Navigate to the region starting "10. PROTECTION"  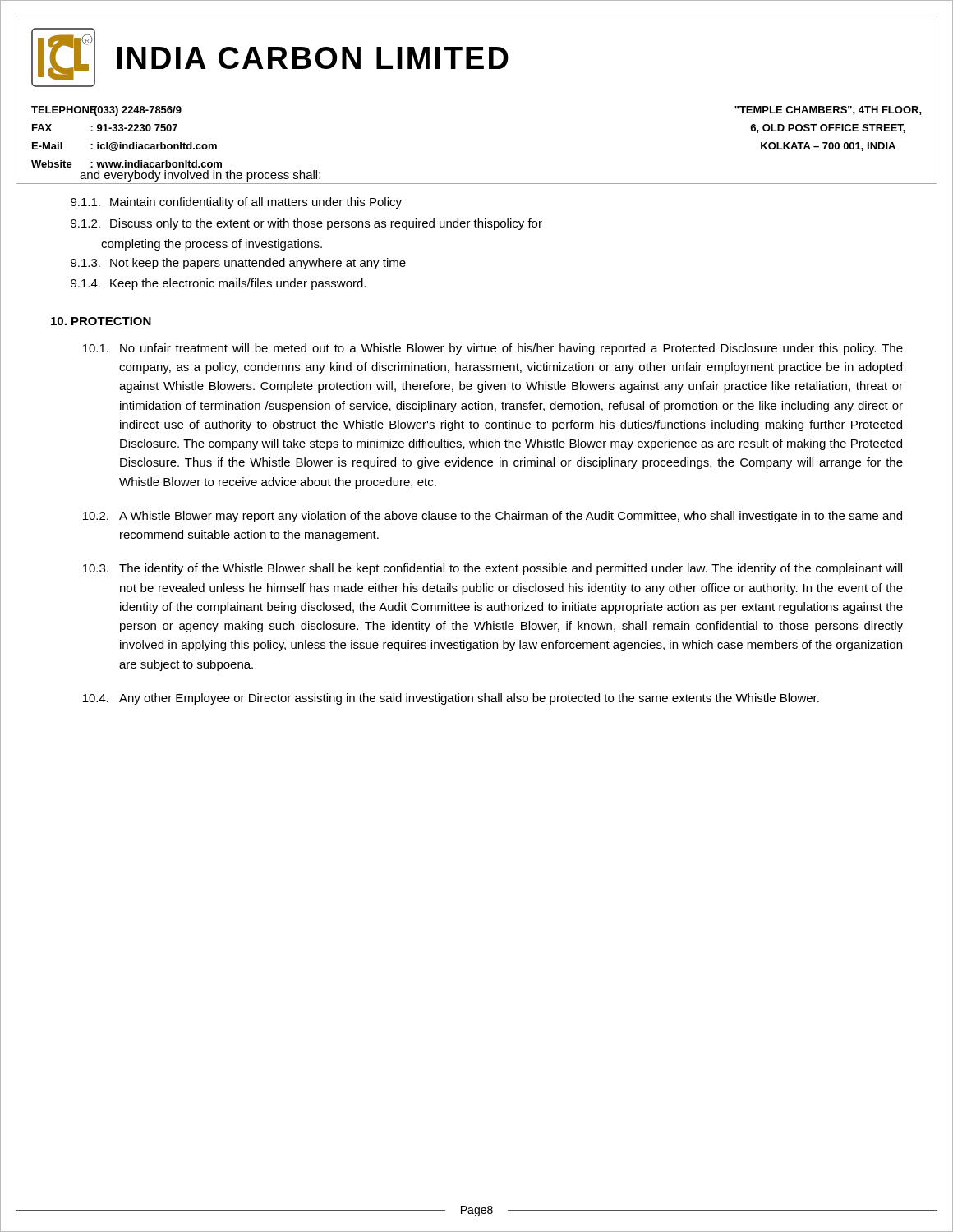(101, 320)
